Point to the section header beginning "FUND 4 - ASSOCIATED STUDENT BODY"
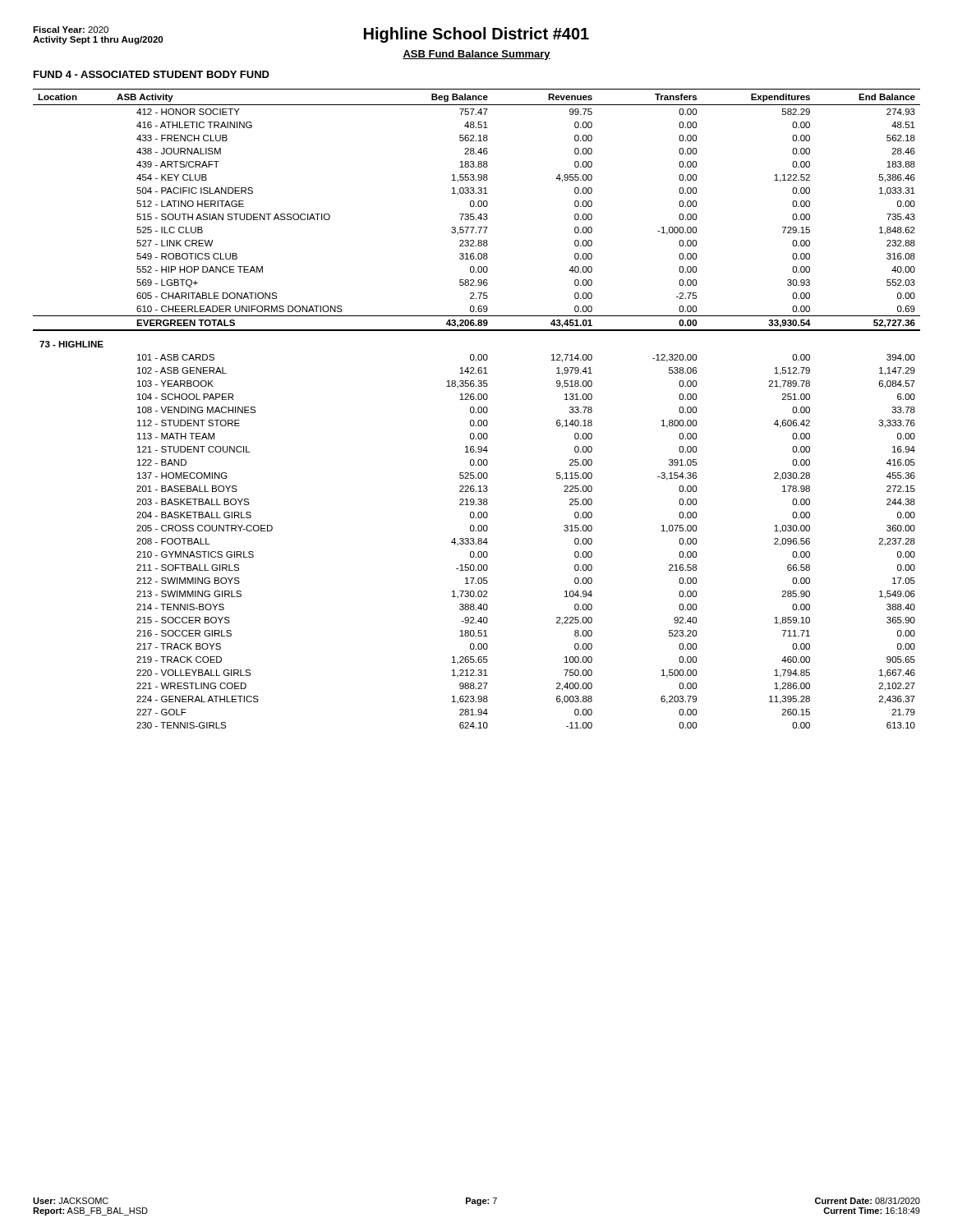The width and height of the screenshot is (953, 1232). point(151,74)
